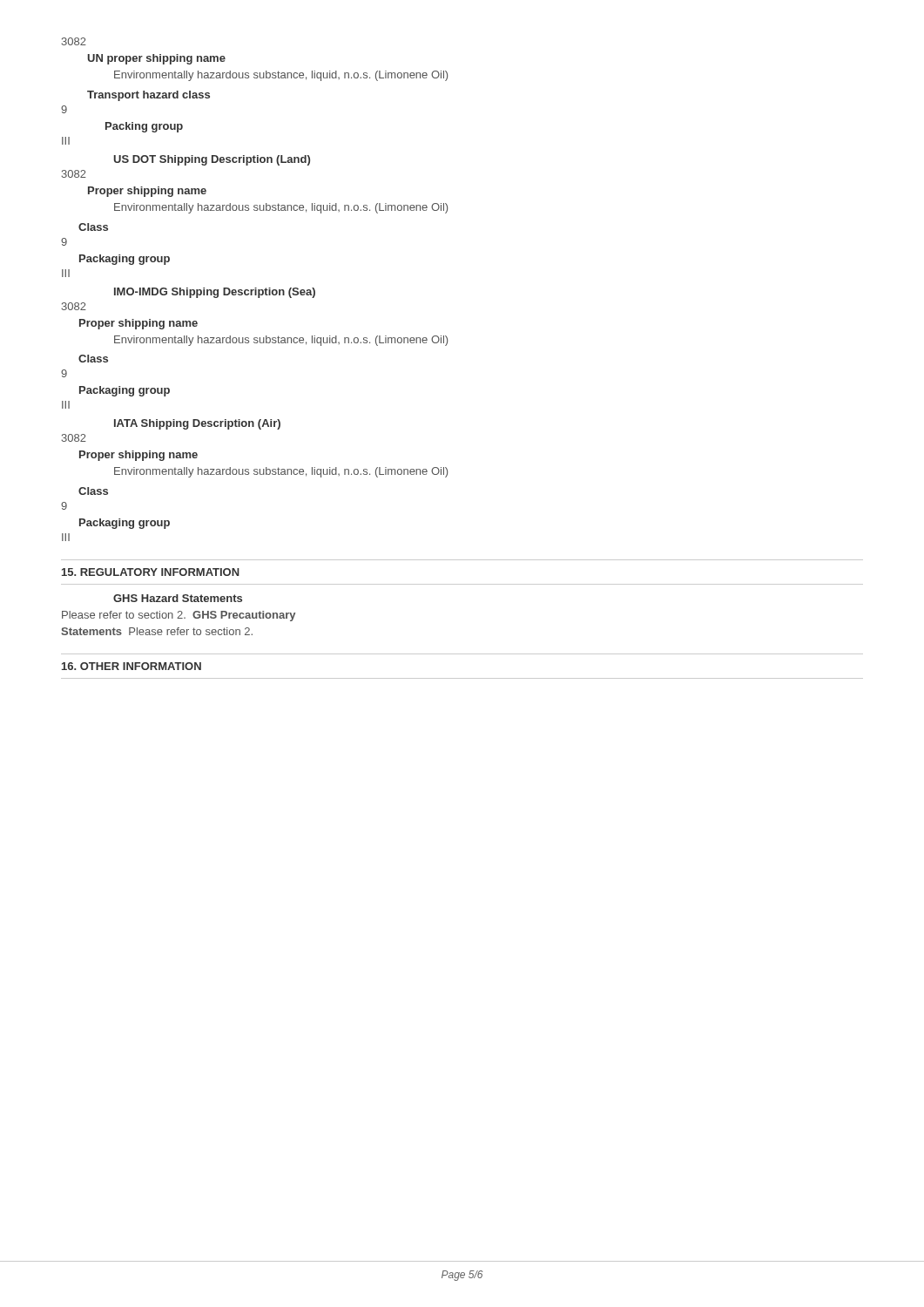Point to "15. REGULATORY INFORMATION"

coord(150,572)
